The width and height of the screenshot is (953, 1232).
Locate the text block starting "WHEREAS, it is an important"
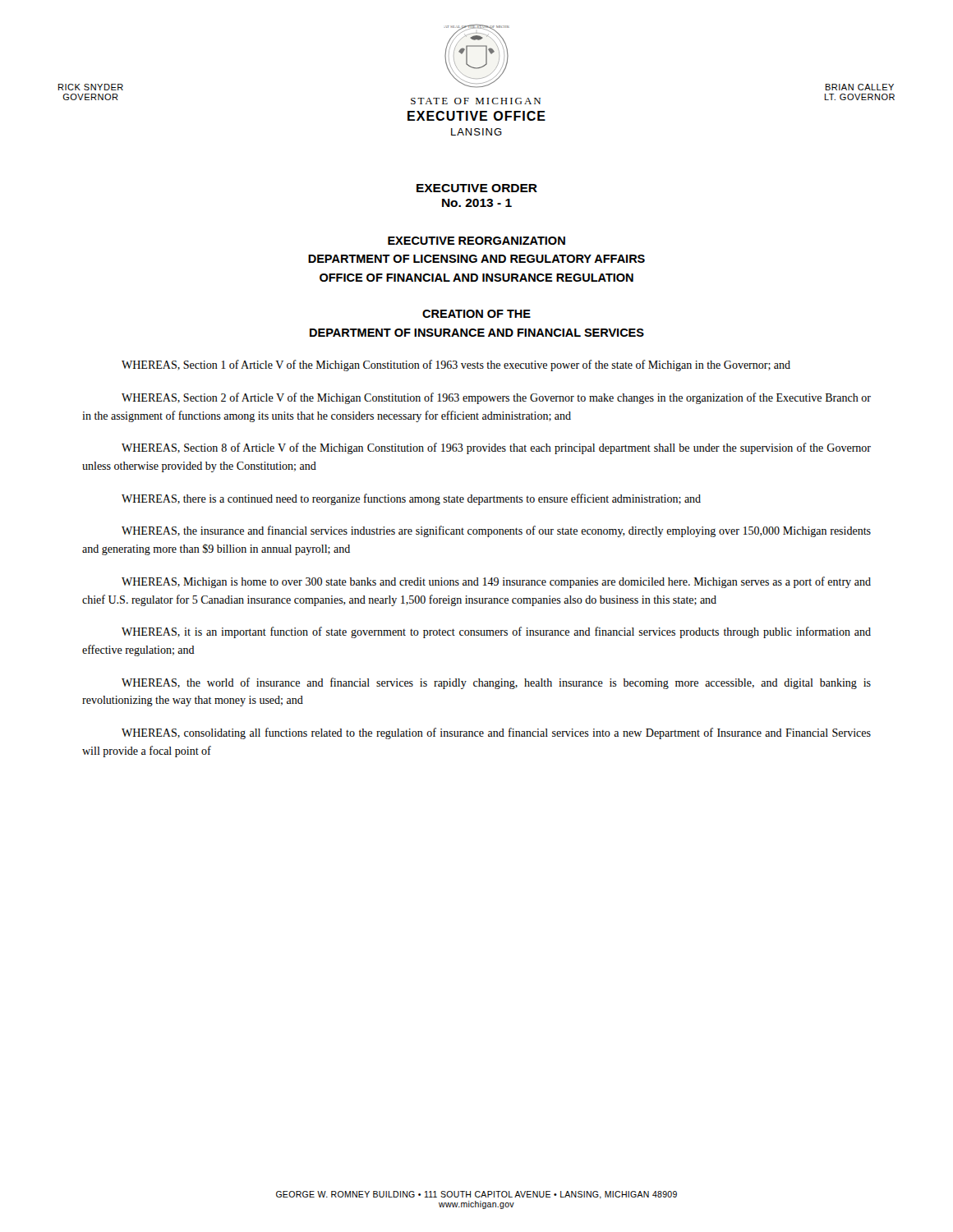pyautogui.click(x=476, y=641)
